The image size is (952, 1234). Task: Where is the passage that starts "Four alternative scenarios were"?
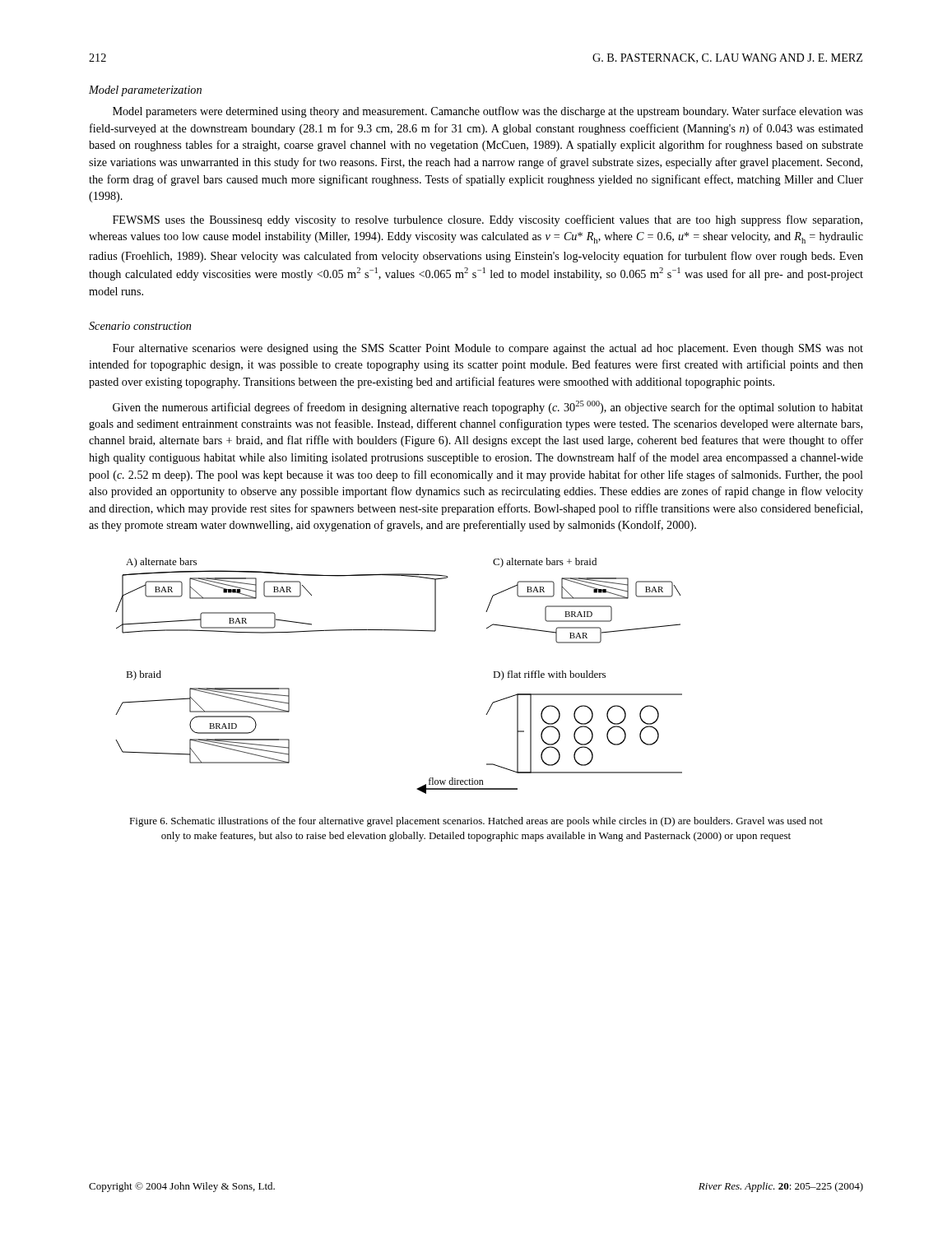click(476, 365)
